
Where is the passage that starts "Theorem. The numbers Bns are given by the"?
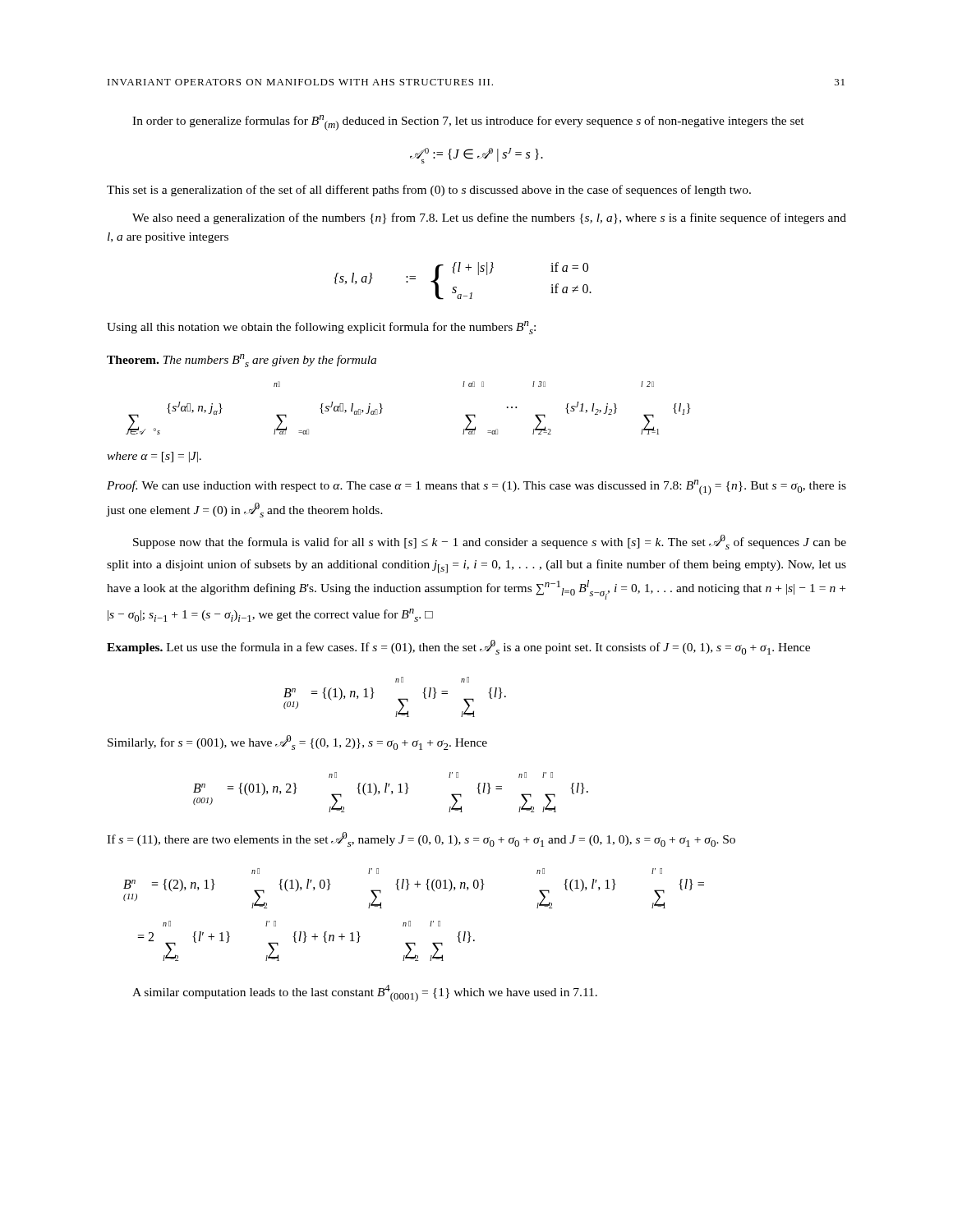coord(242,359)
